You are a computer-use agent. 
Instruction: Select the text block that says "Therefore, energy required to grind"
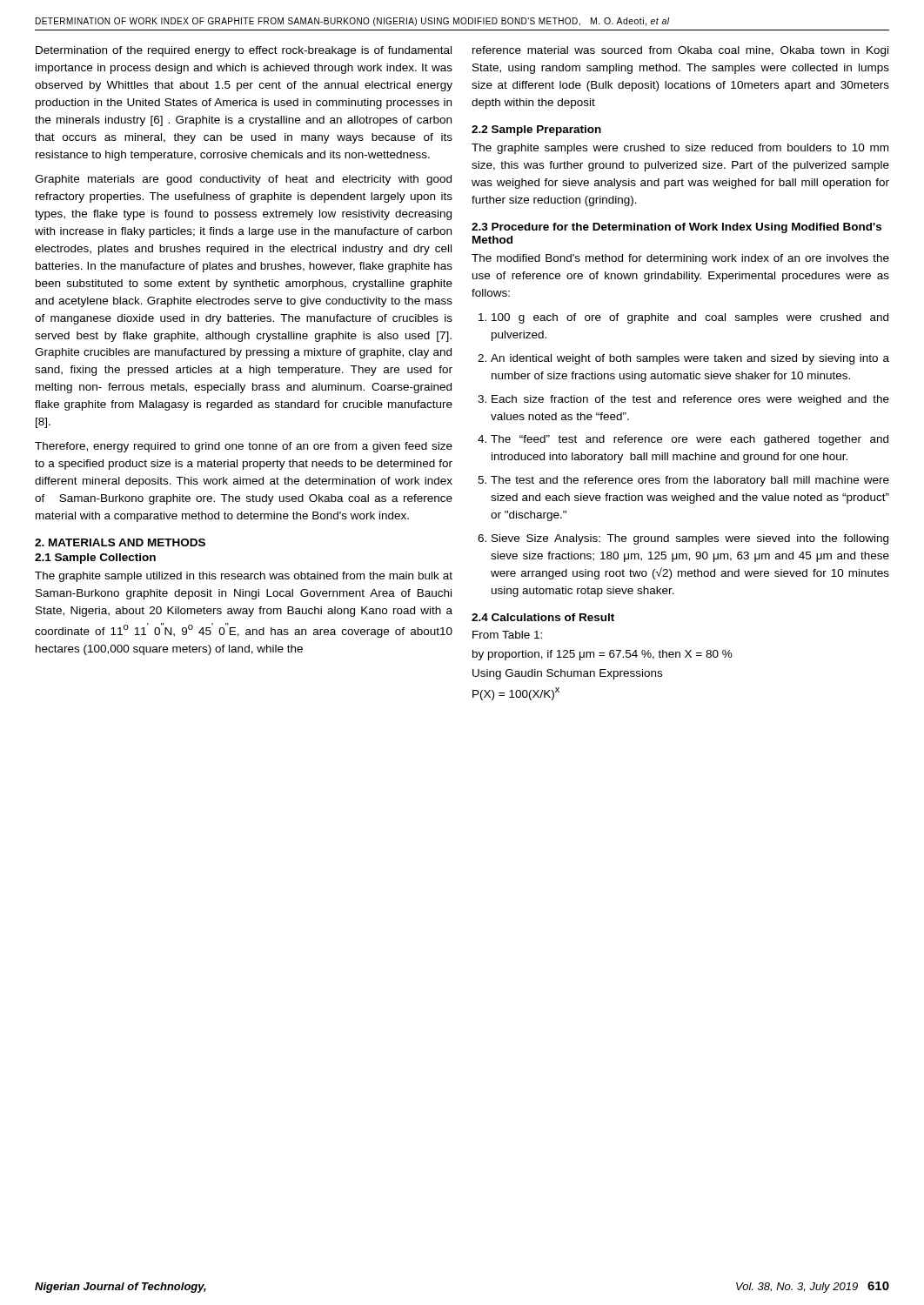pyautogui.click(x=244, y=481)
